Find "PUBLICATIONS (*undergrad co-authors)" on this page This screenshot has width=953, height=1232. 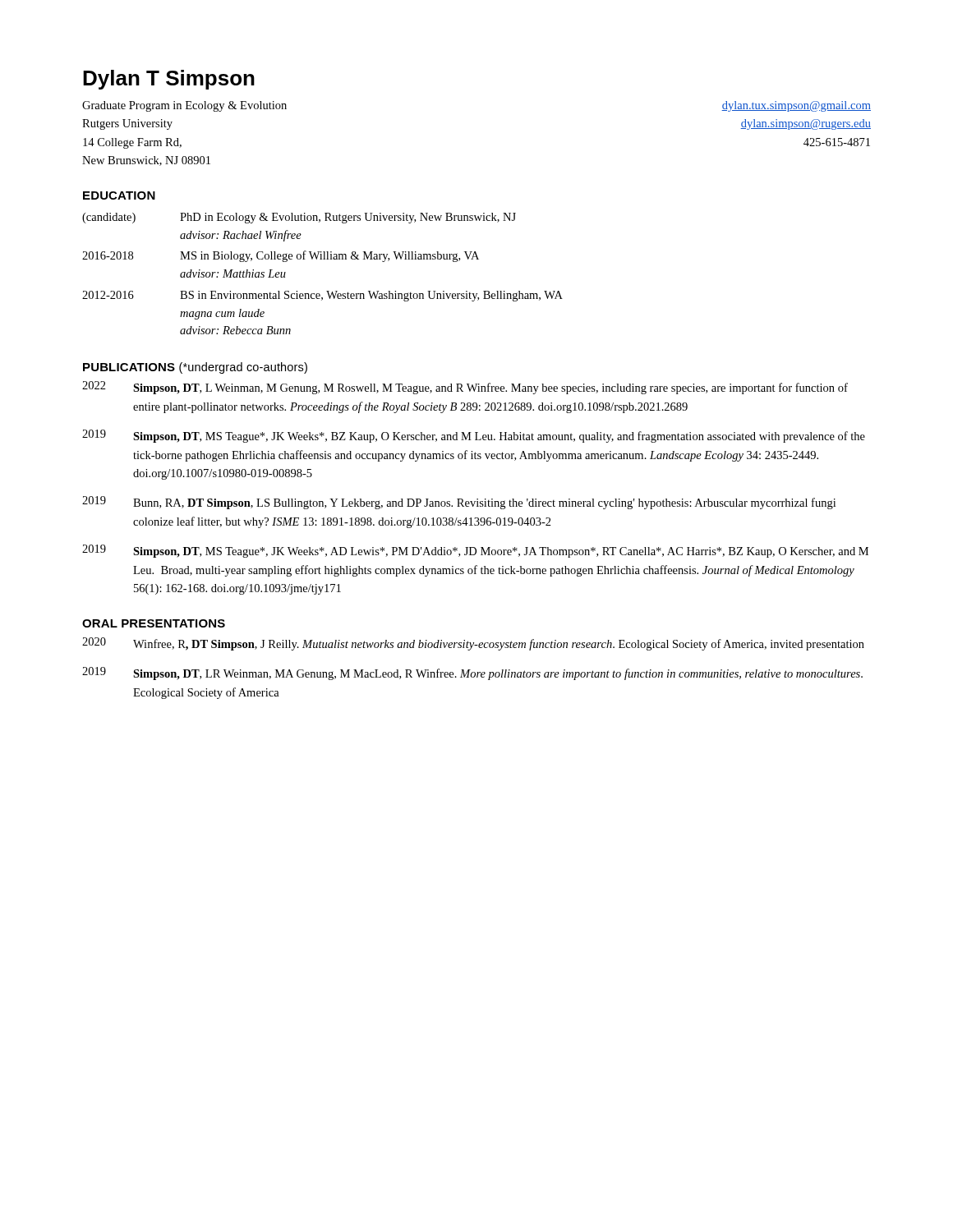click(195, 367)
